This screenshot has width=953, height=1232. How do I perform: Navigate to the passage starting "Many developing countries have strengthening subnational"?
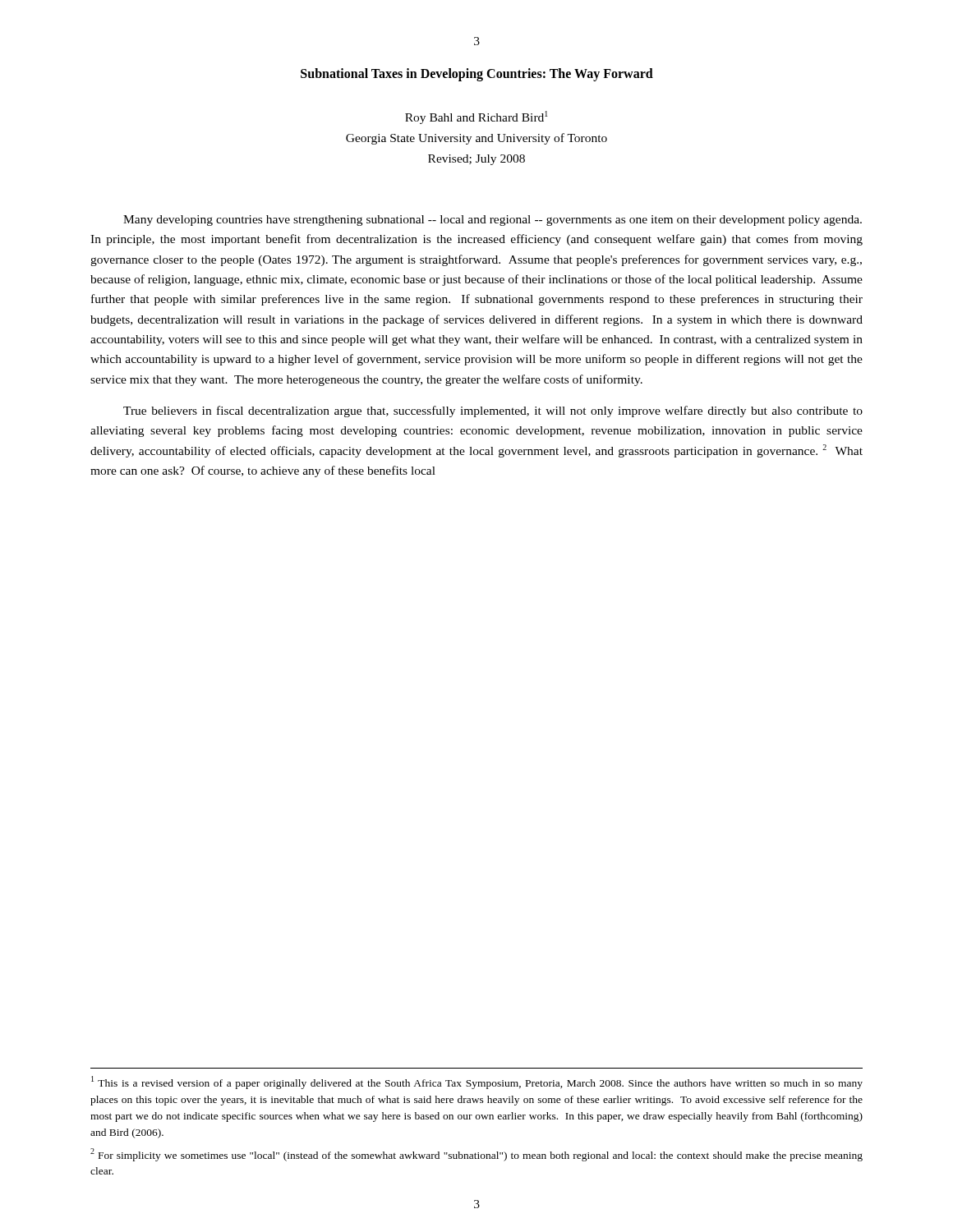[476, 299]
